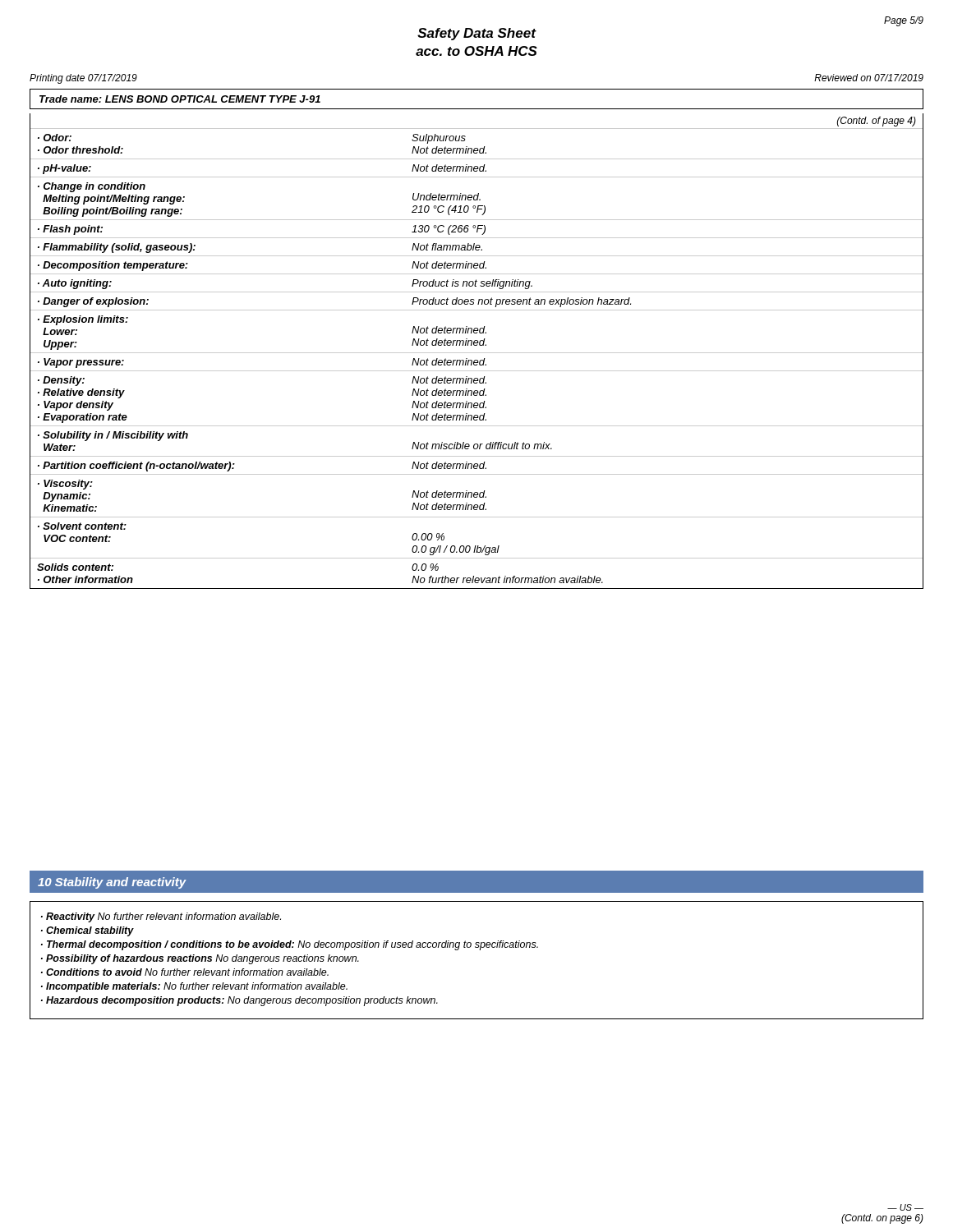Find the section header containing "Trade name: LENS"
Screen dimensions: 1232x953
coord(180,99)
